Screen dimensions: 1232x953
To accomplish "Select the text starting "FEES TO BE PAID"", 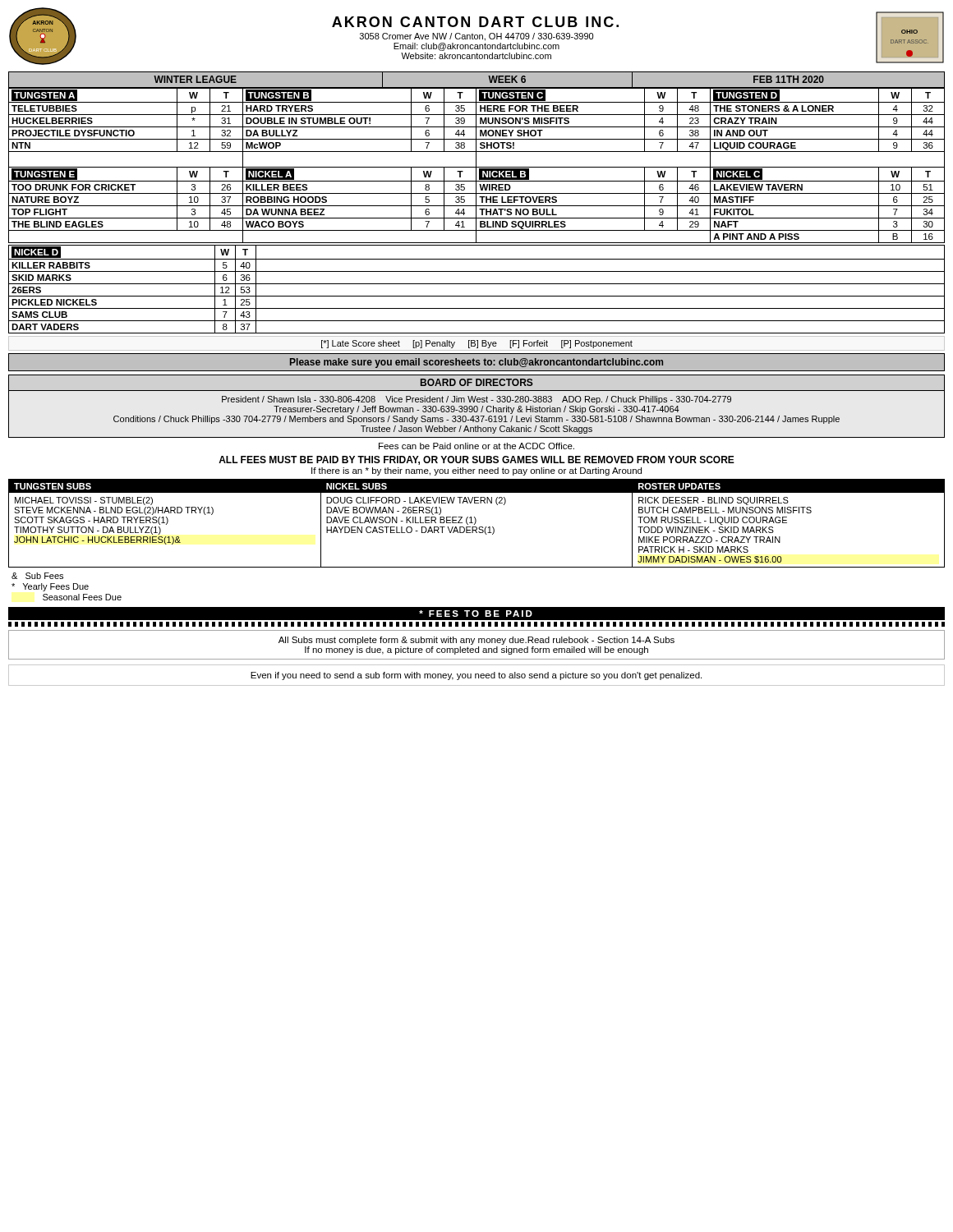I will pos(476,614).
